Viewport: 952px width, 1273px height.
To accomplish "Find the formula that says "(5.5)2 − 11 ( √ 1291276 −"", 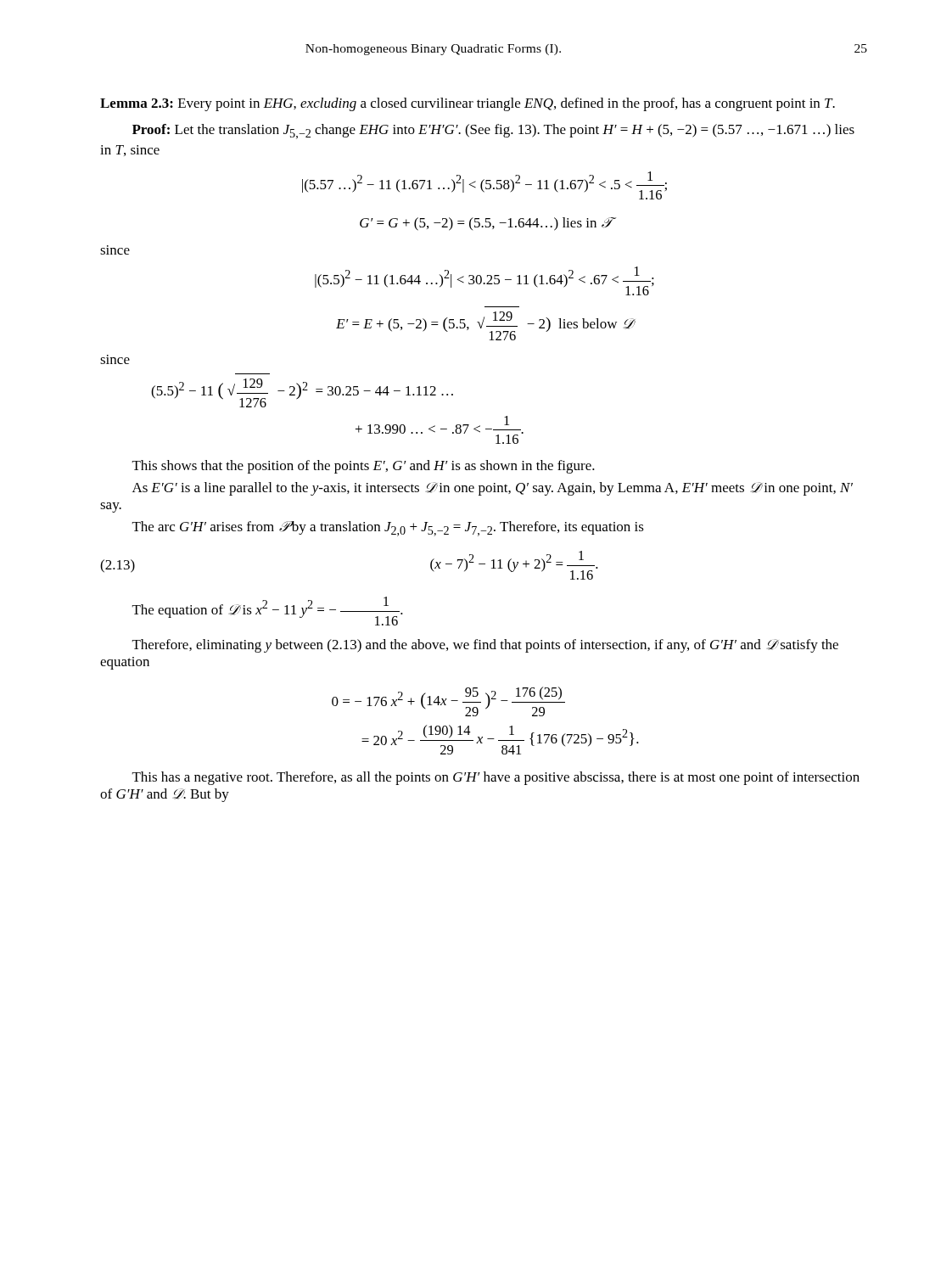I will pyautogui.click(x=303, y=393).
